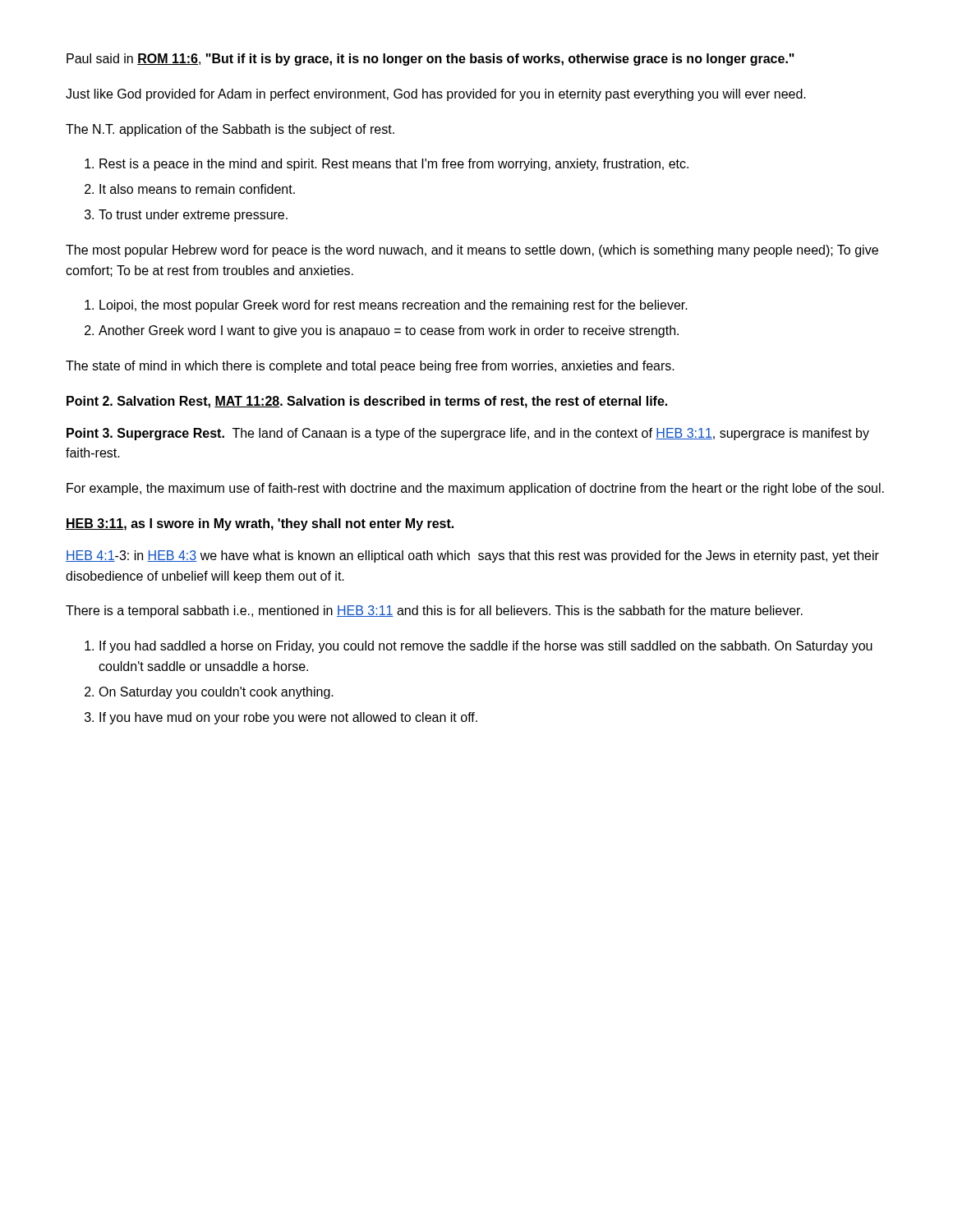This screenshot has height=1232, width=953.
Task: Select the section header containing "Point 2. Salvation Rest, MAT"
Action: [367, 401]
